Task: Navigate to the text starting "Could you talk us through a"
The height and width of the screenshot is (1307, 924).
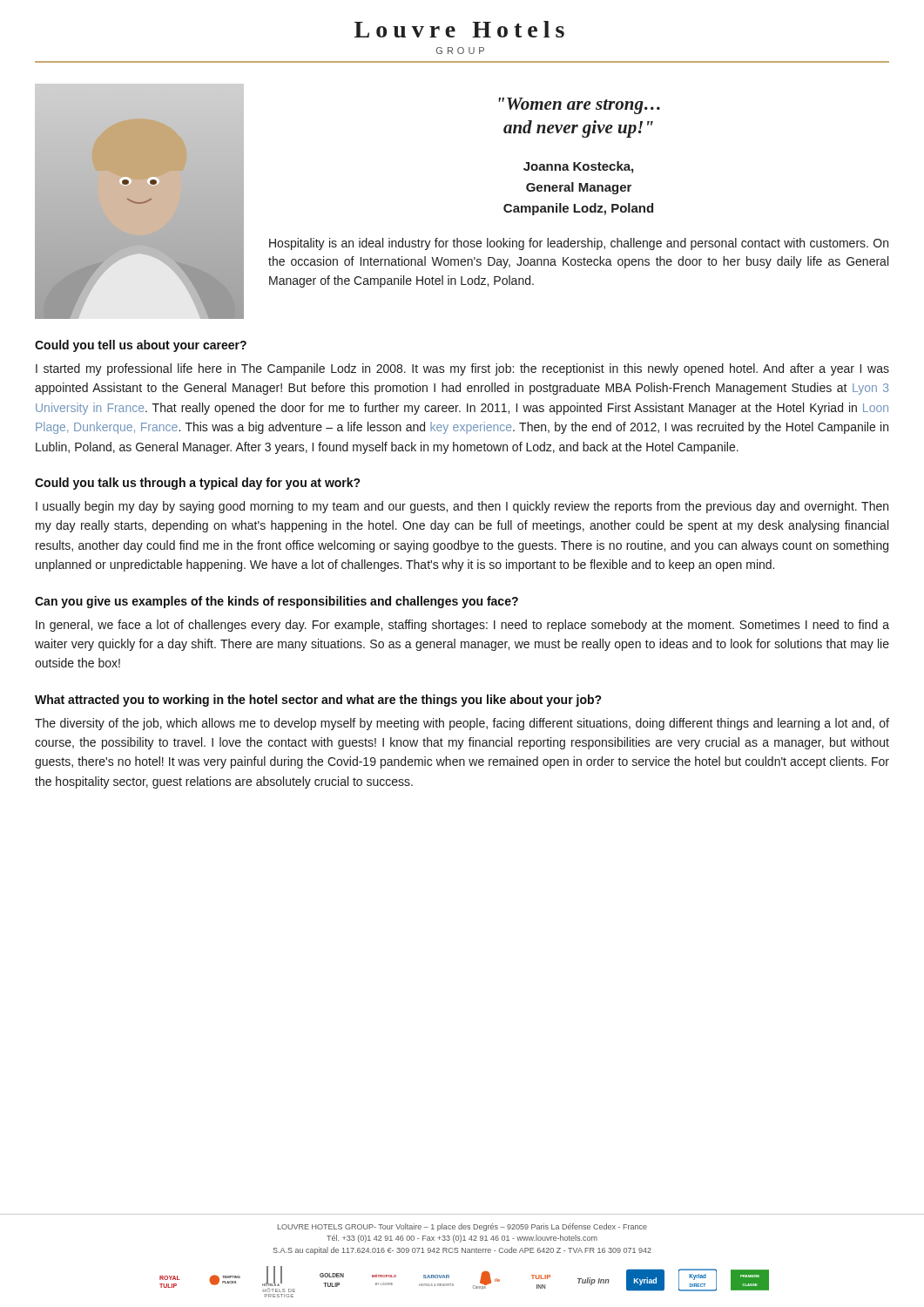Action: click(198, 483)
